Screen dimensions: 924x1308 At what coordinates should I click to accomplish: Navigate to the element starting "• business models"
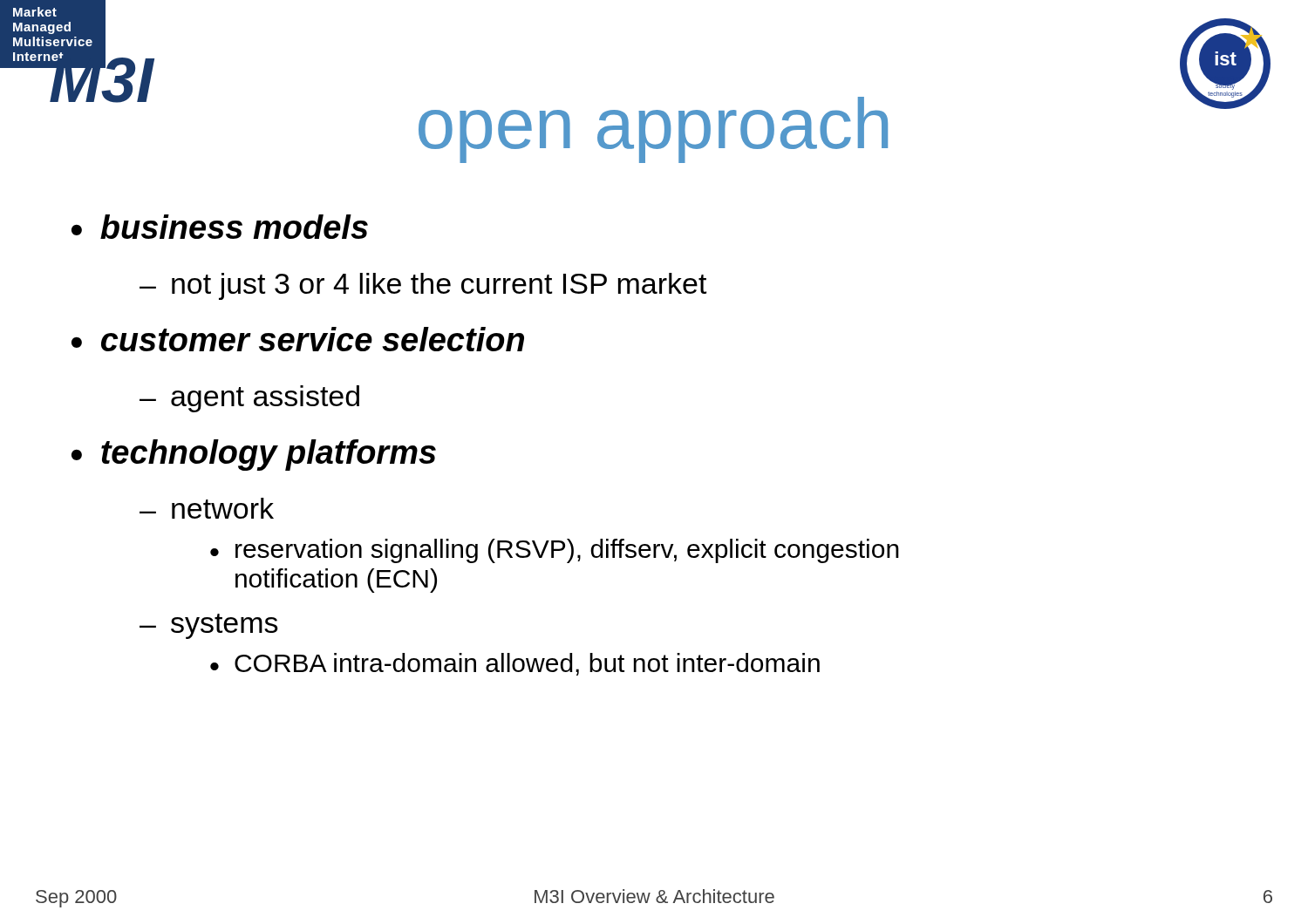pos(219,230)
